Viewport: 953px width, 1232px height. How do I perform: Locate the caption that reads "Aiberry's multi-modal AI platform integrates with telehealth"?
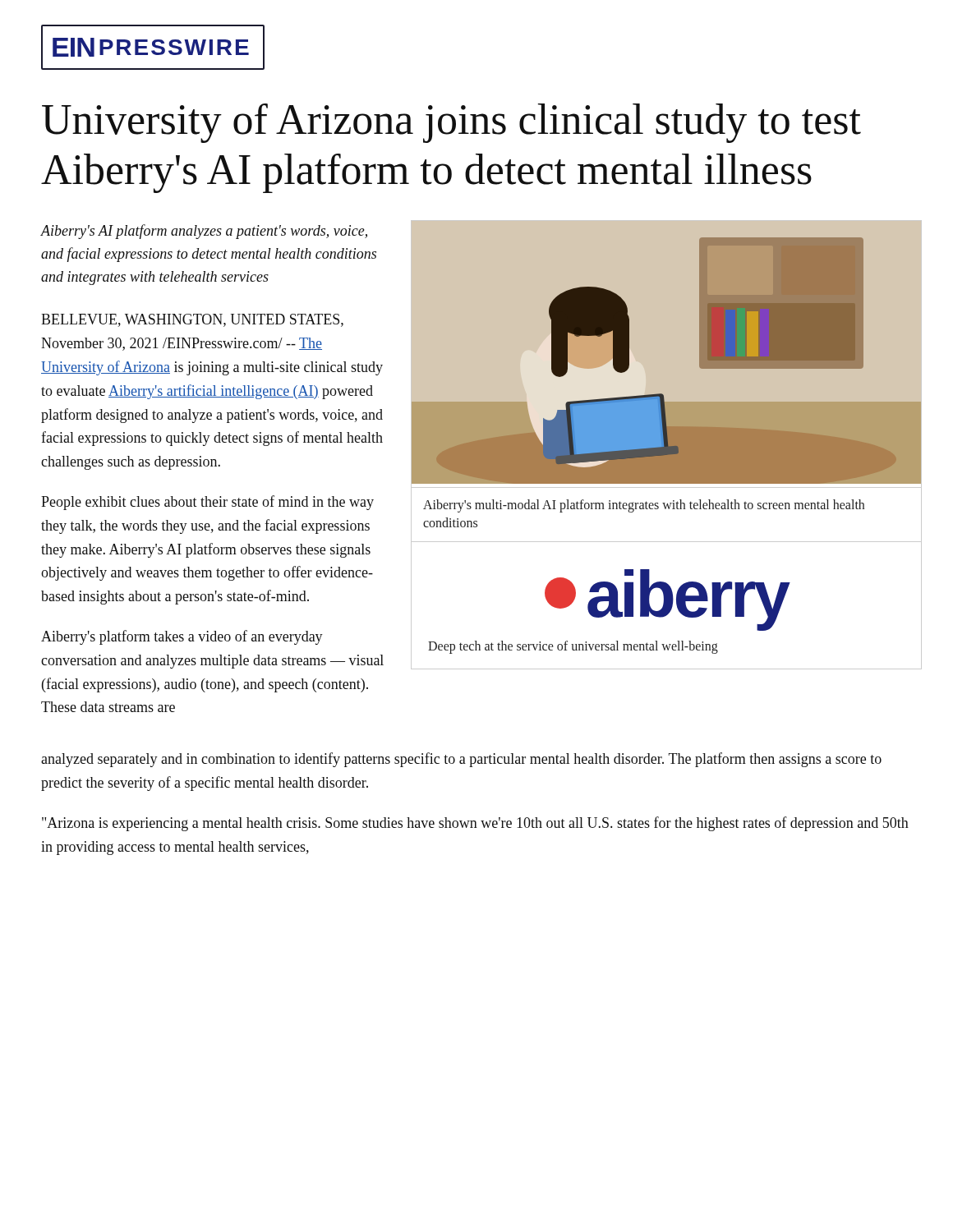click(x=644, y=514)
